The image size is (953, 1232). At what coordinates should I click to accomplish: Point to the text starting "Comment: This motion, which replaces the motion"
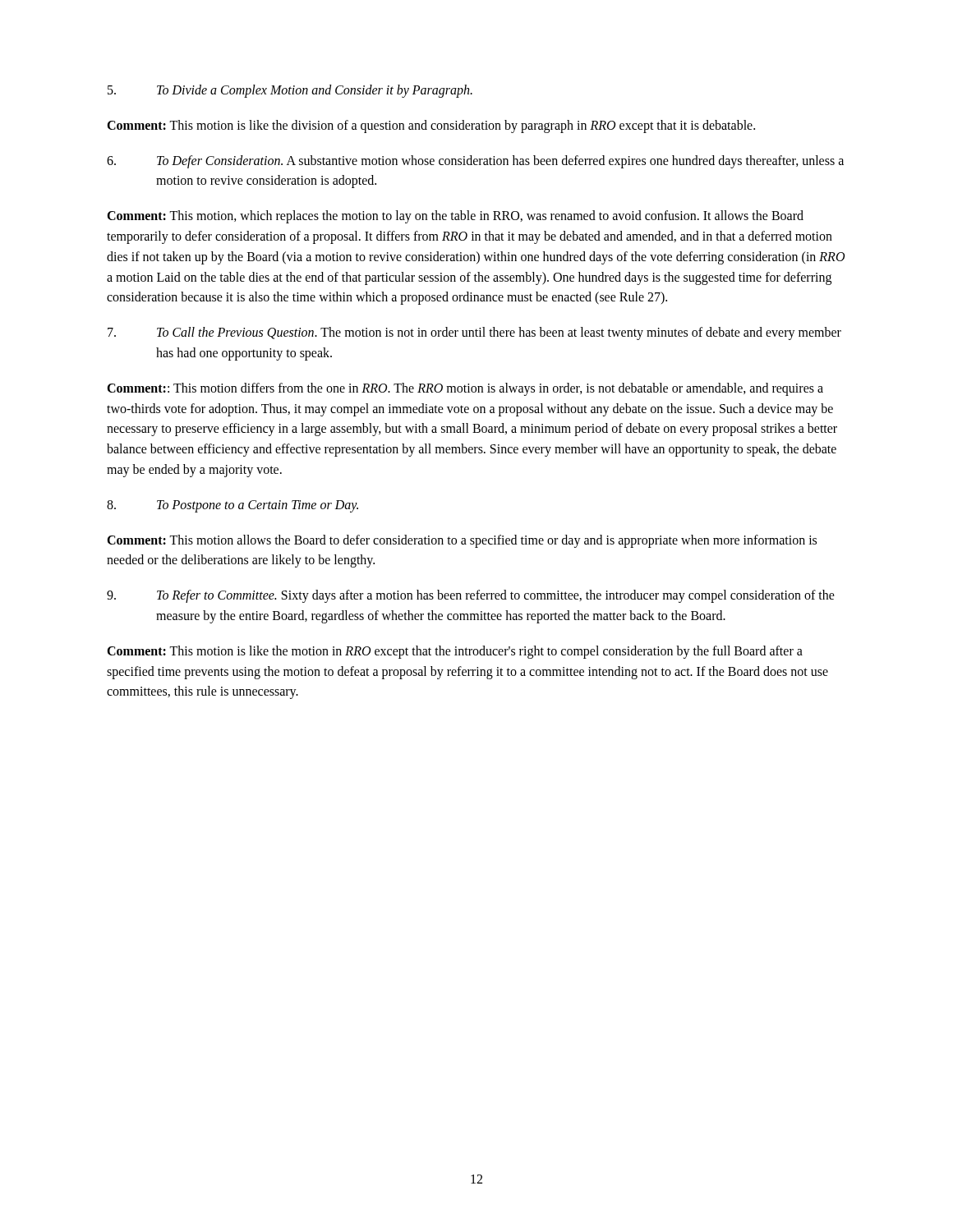click(476, 257)
